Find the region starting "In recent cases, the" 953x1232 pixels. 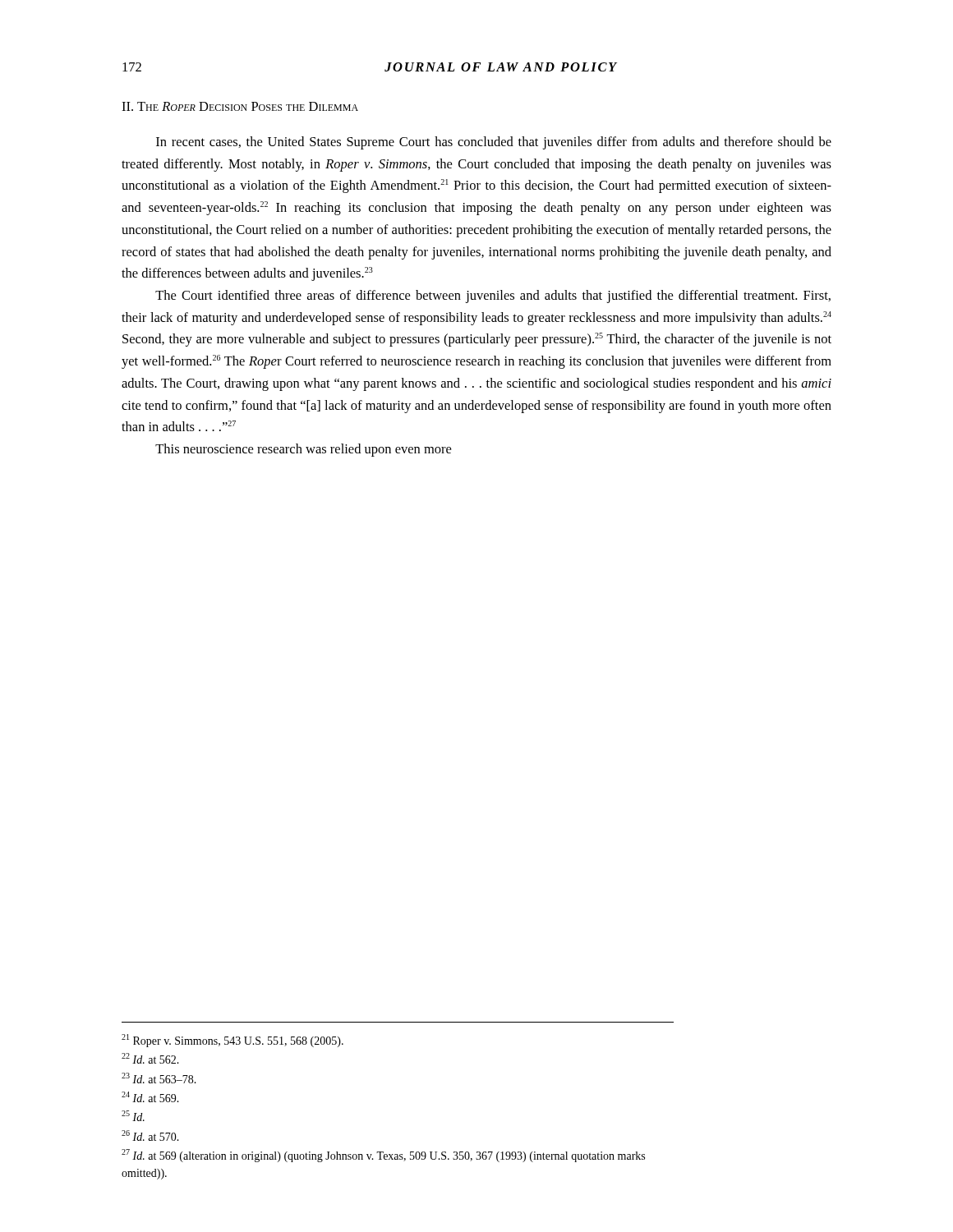[476, 208]
